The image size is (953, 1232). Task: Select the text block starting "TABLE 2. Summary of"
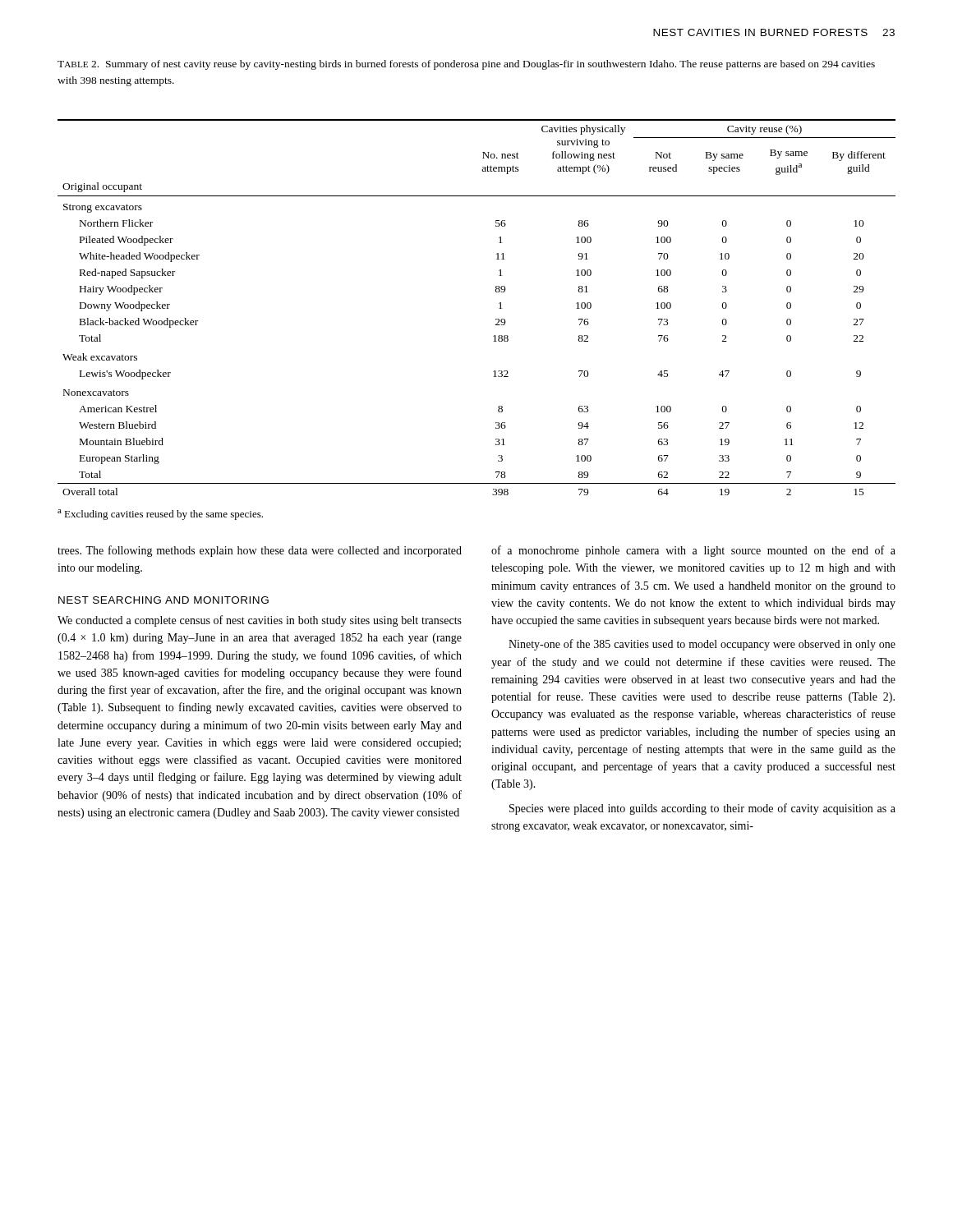466,72
